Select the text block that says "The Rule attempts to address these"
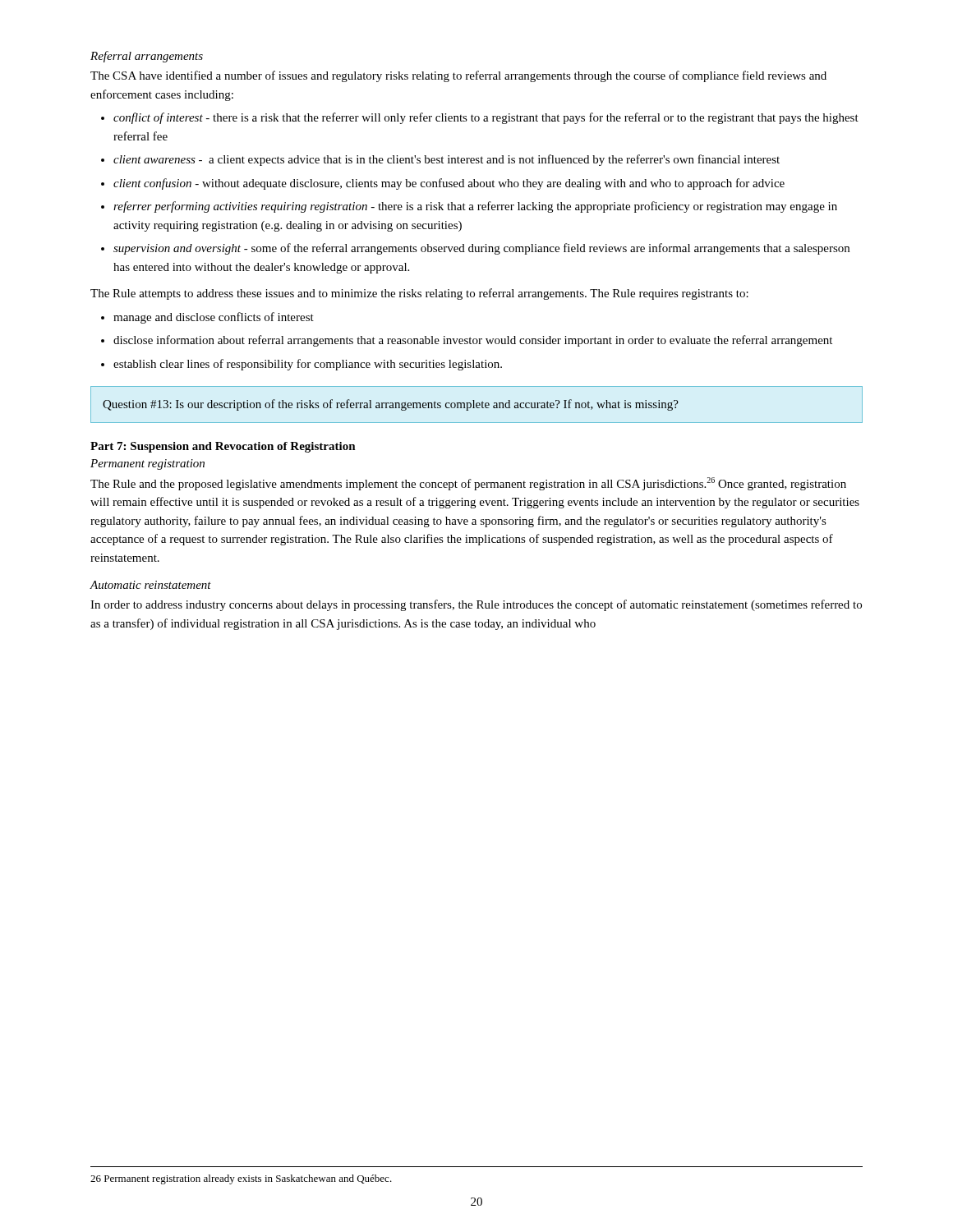The width and height of the screenshot is (953, 1232). [x=420, y=293]
